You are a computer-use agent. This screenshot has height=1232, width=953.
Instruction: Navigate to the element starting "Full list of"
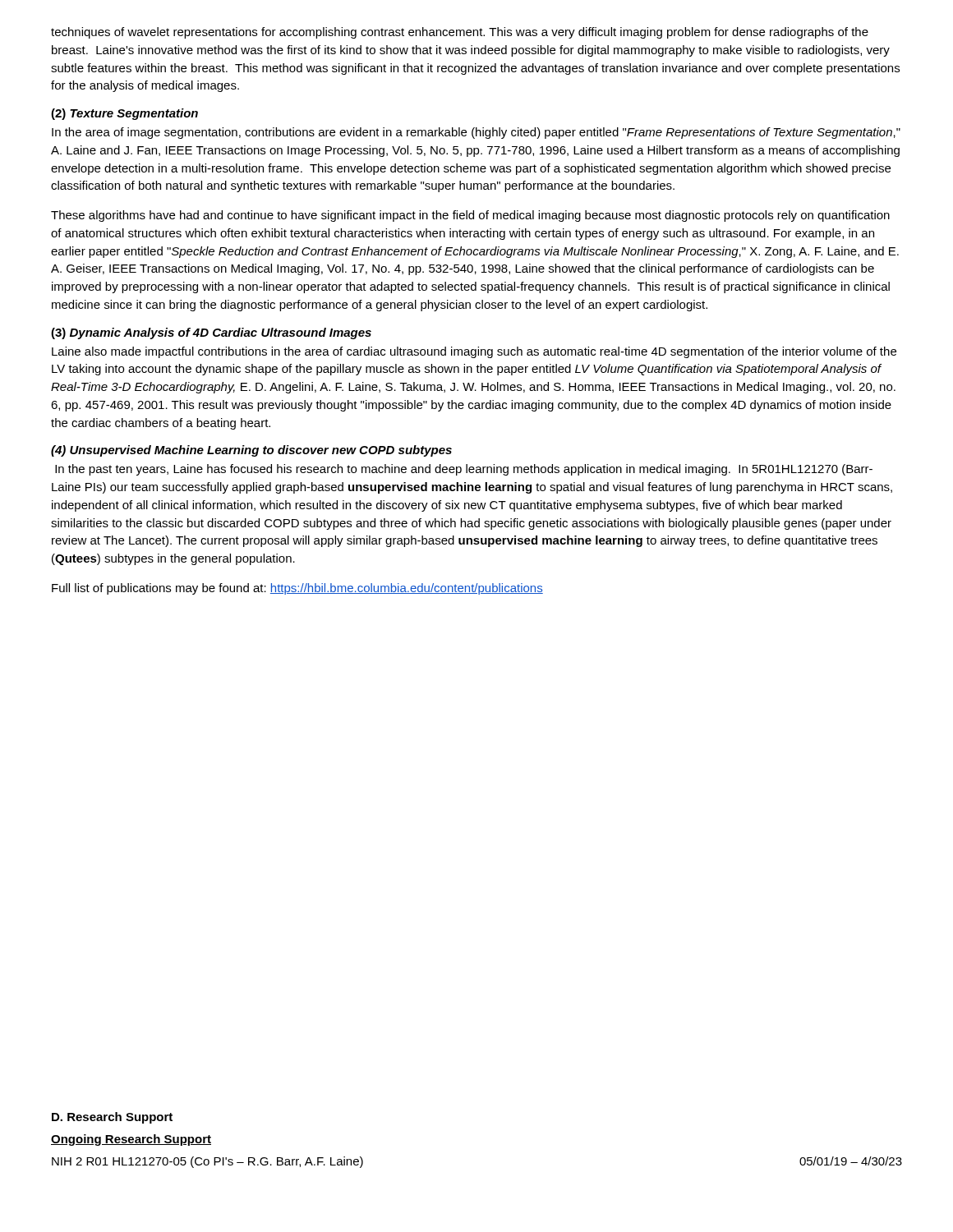(297, 587)
